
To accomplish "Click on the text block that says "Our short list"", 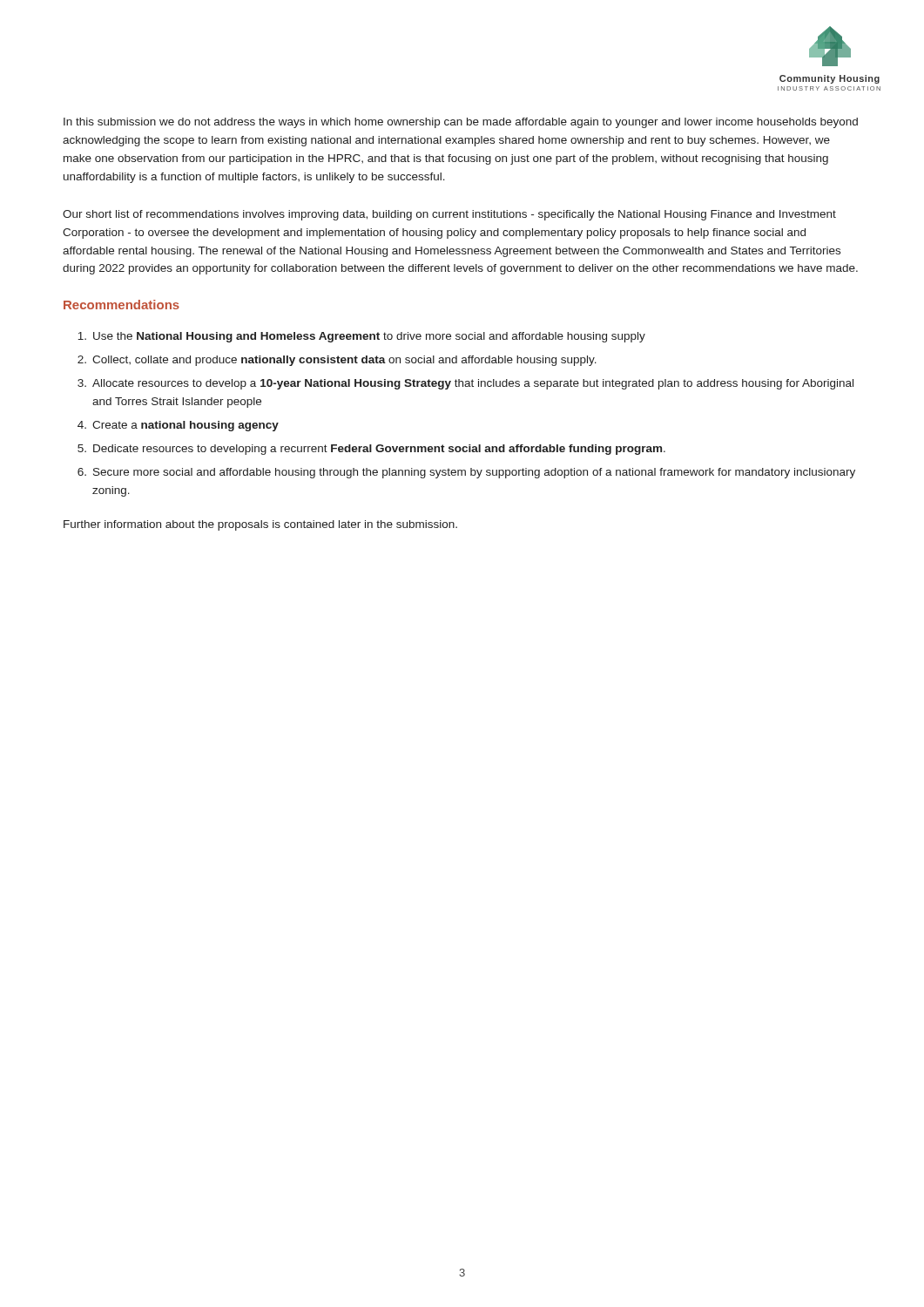I will tap(461, 241).
